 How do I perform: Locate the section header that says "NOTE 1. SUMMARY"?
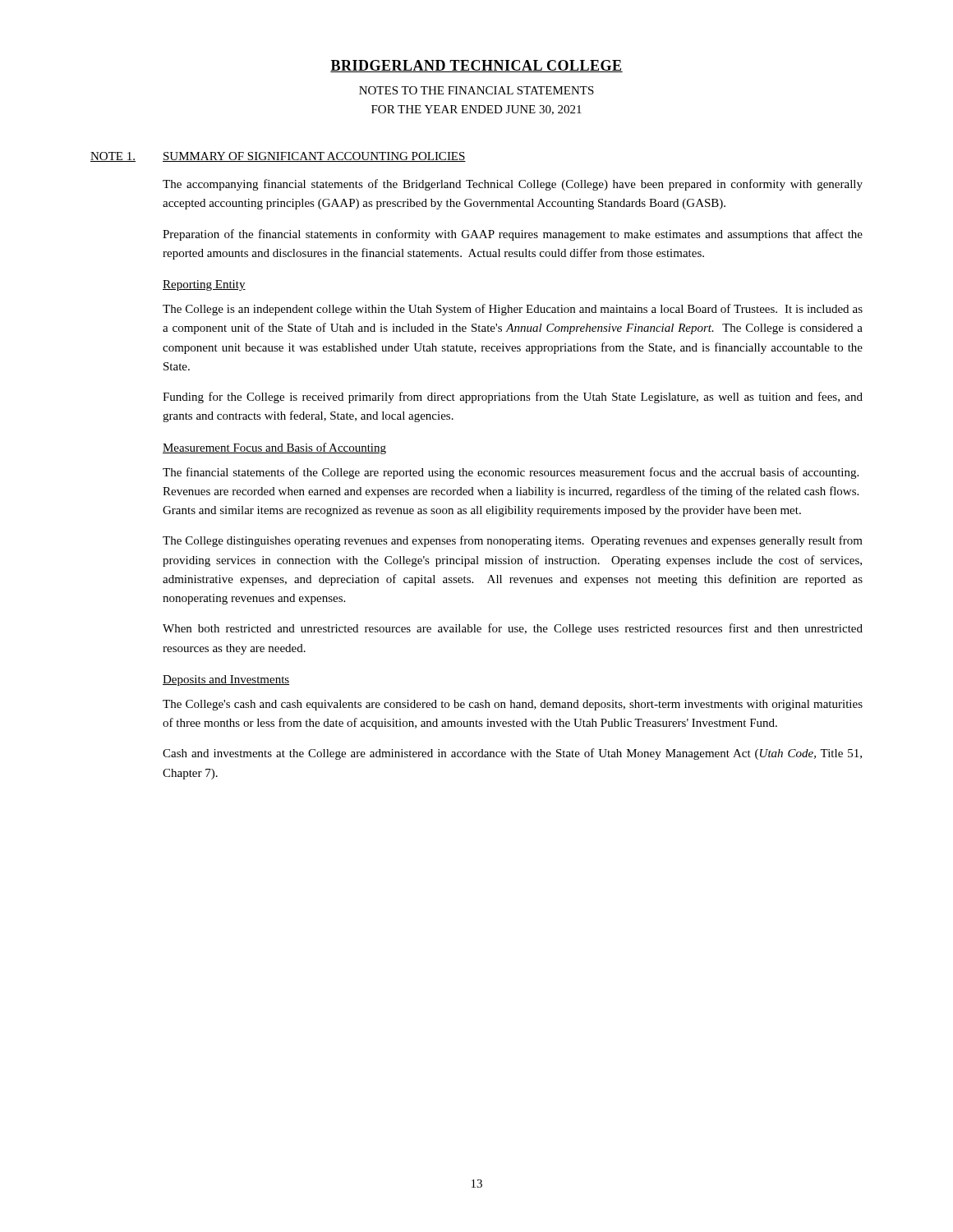[278, 156]
